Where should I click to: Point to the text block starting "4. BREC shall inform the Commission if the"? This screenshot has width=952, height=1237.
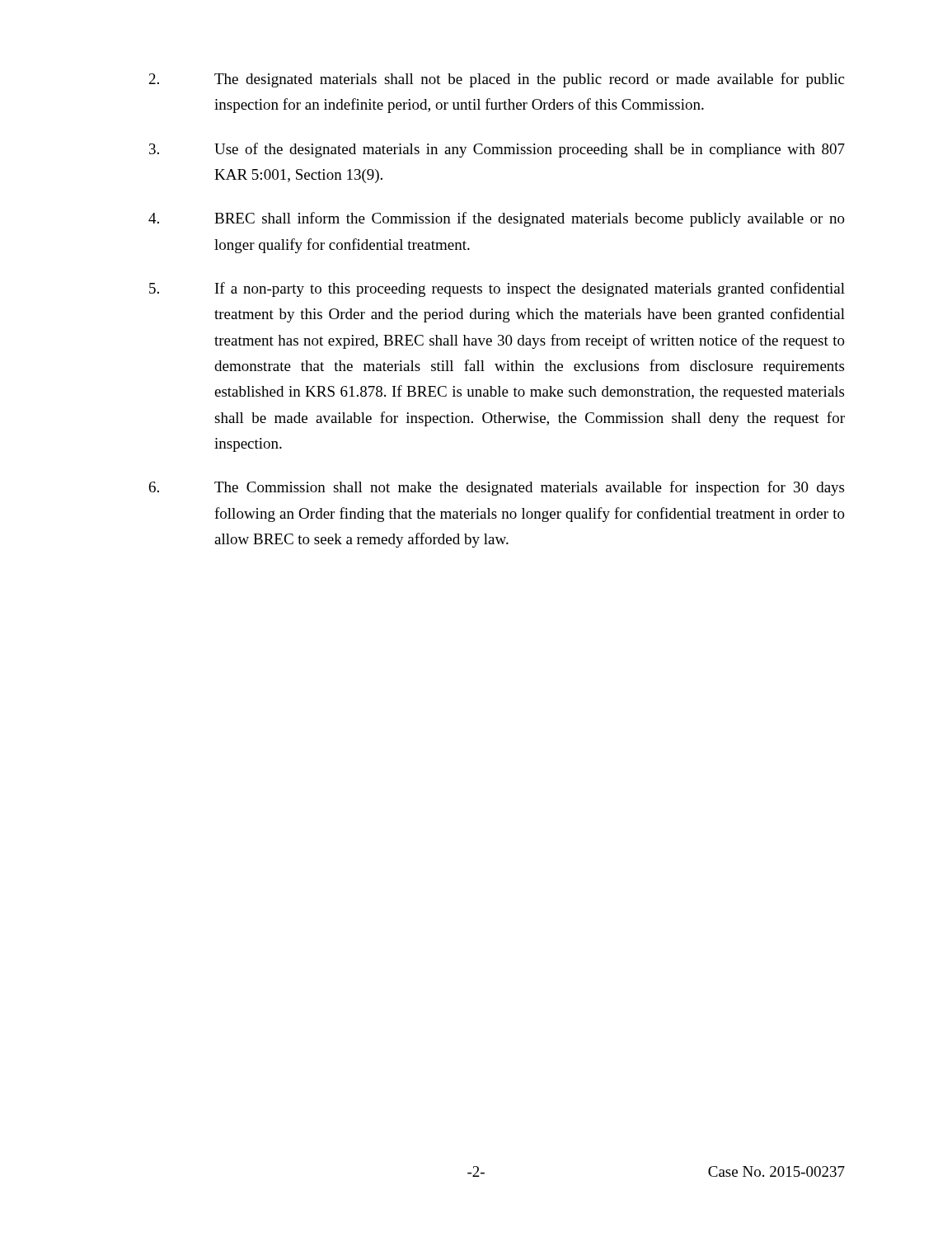476,231
